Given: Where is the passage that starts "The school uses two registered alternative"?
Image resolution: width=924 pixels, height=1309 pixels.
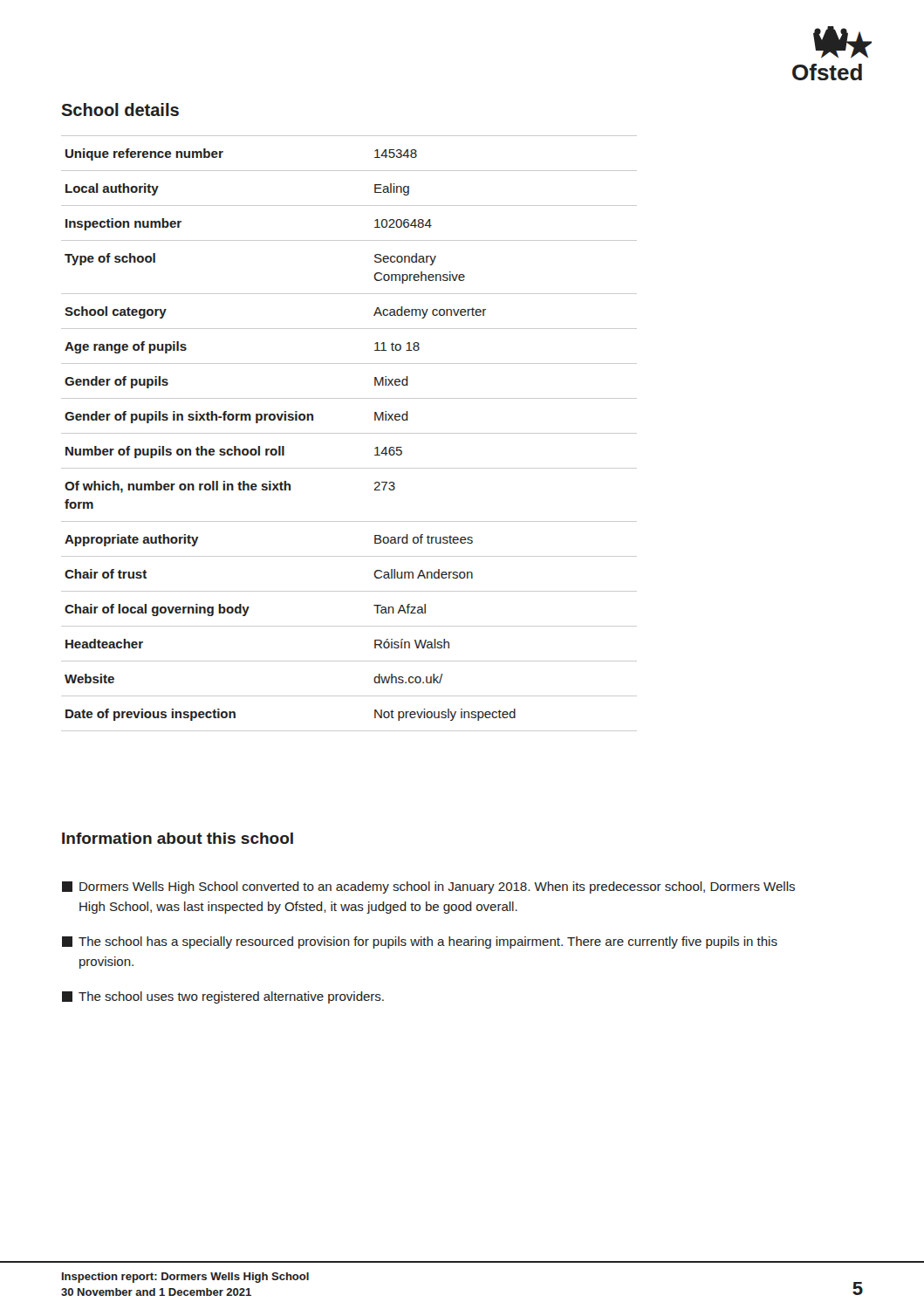Looking at the screenshot, I should coord(223,997).
